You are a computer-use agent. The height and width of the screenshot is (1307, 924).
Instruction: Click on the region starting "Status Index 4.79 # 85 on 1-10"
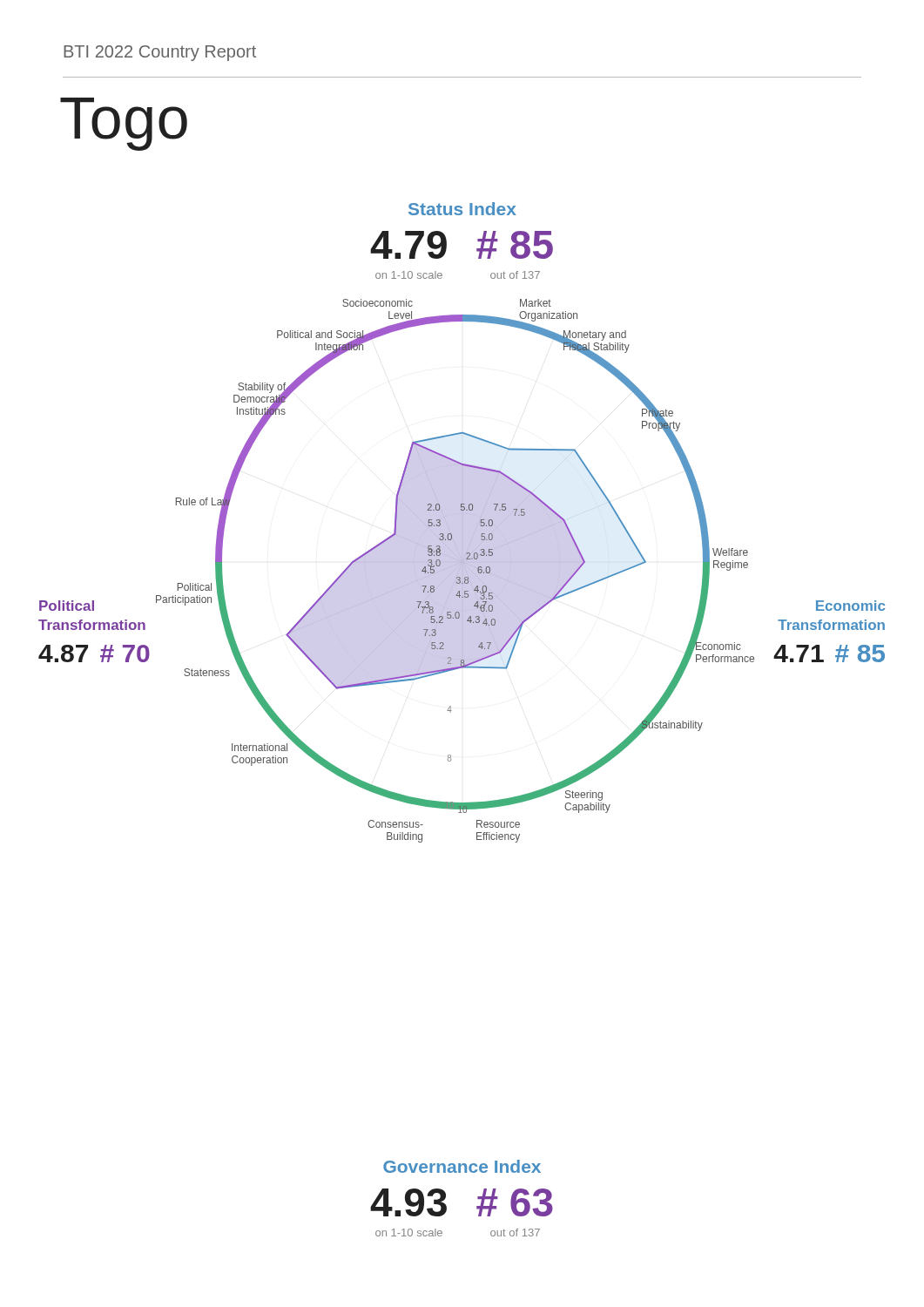[x=462, y=209]
